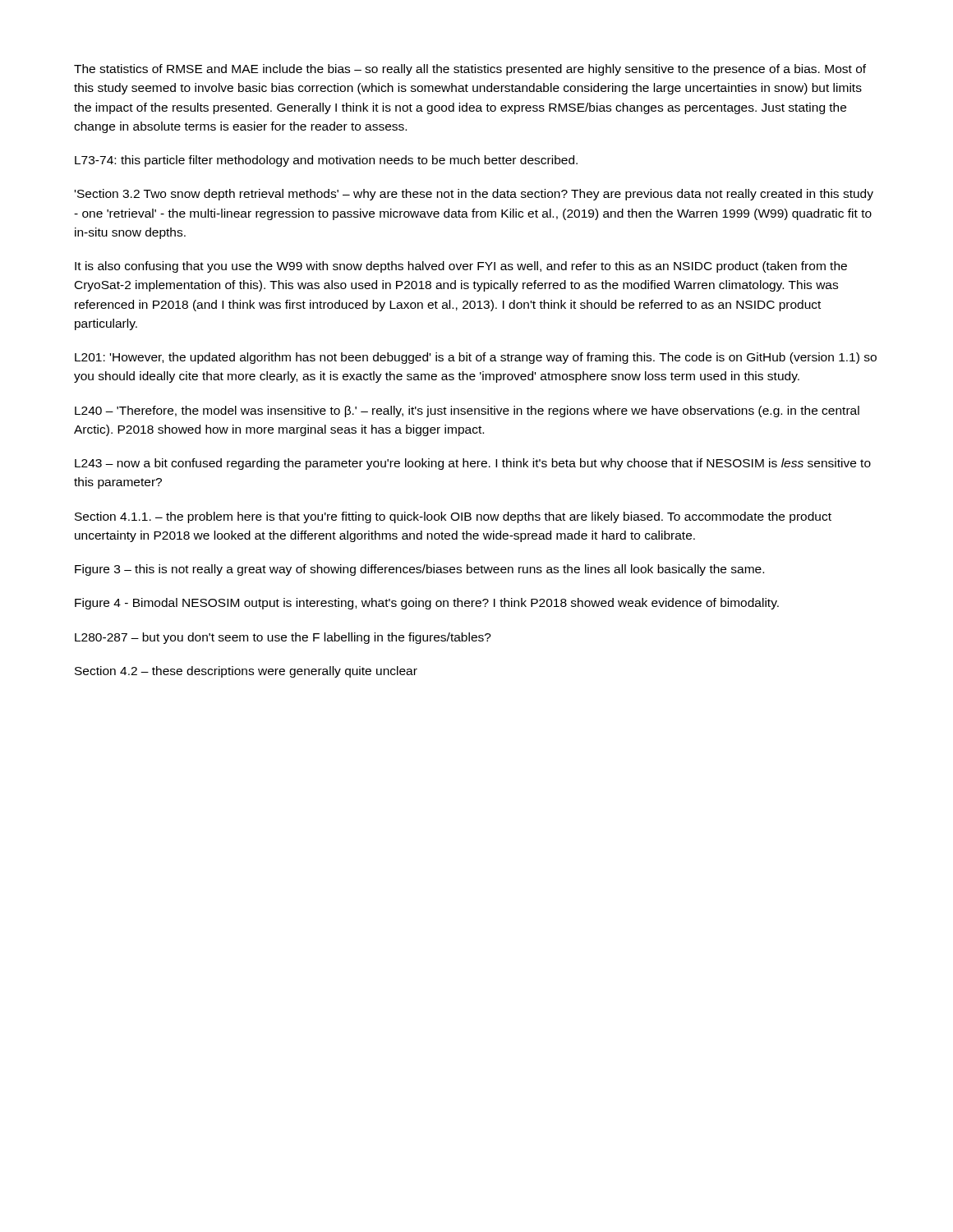Navigate to the region starting "L243 – now a bit confused"

coord(472,472)
